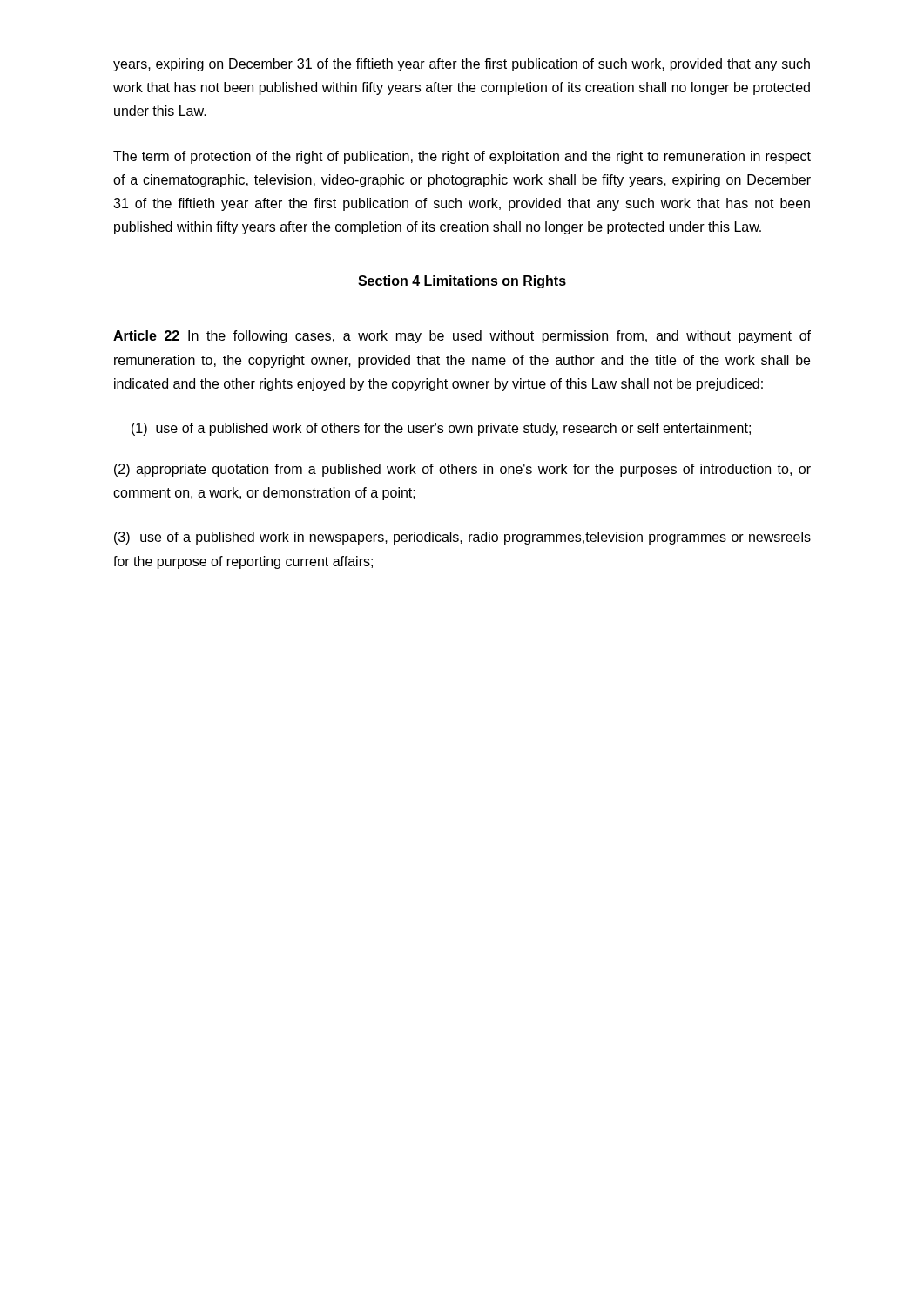Locate the block starting "Article 22 In the following cases, a work"

[462, 360]
